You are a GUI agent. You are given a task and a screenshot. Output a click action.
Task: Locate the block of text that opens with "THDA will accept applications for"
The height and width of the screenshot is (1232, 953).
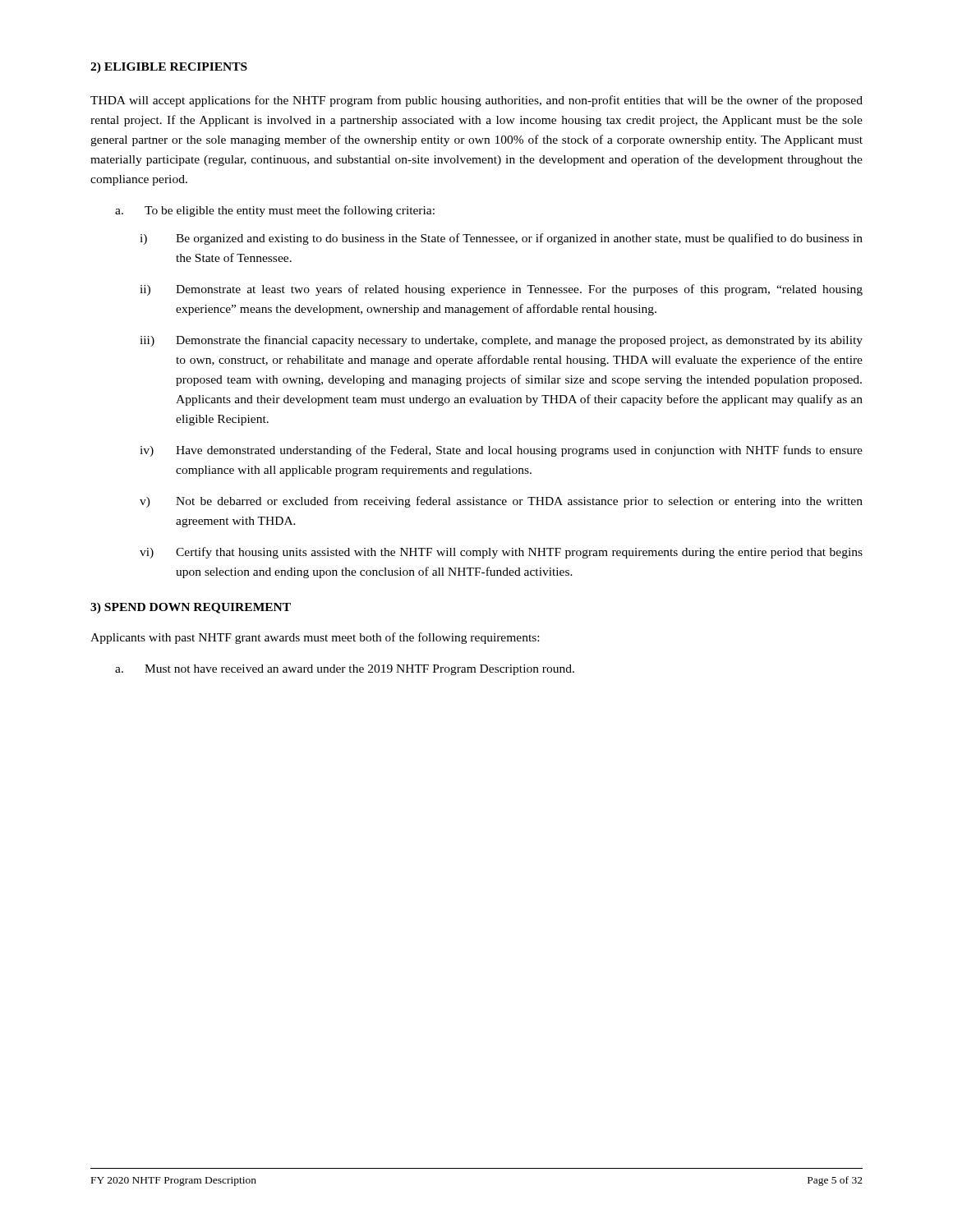[x=476, y=139]
